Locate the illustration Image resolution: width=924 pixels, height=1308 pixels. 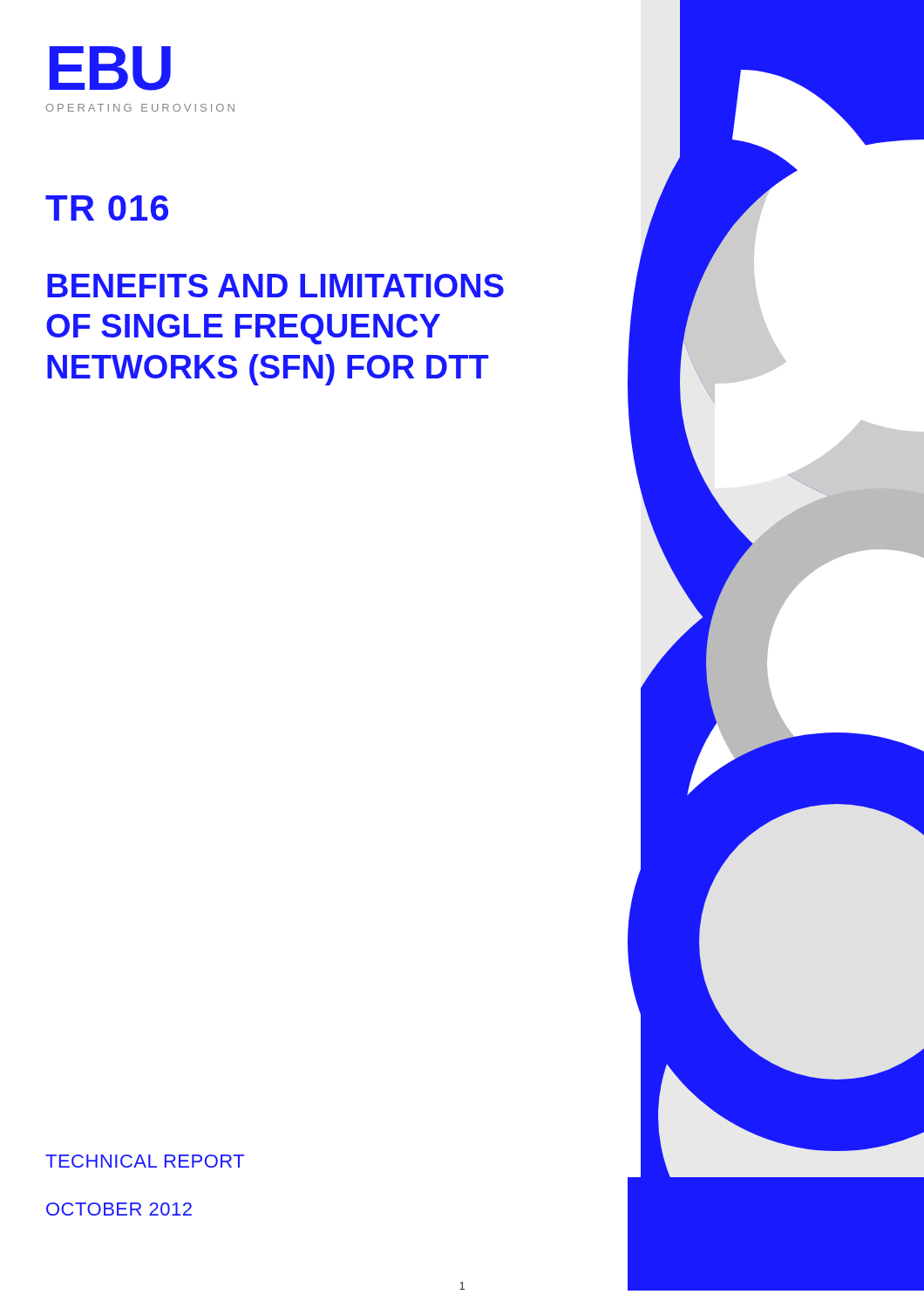(776, 645)
